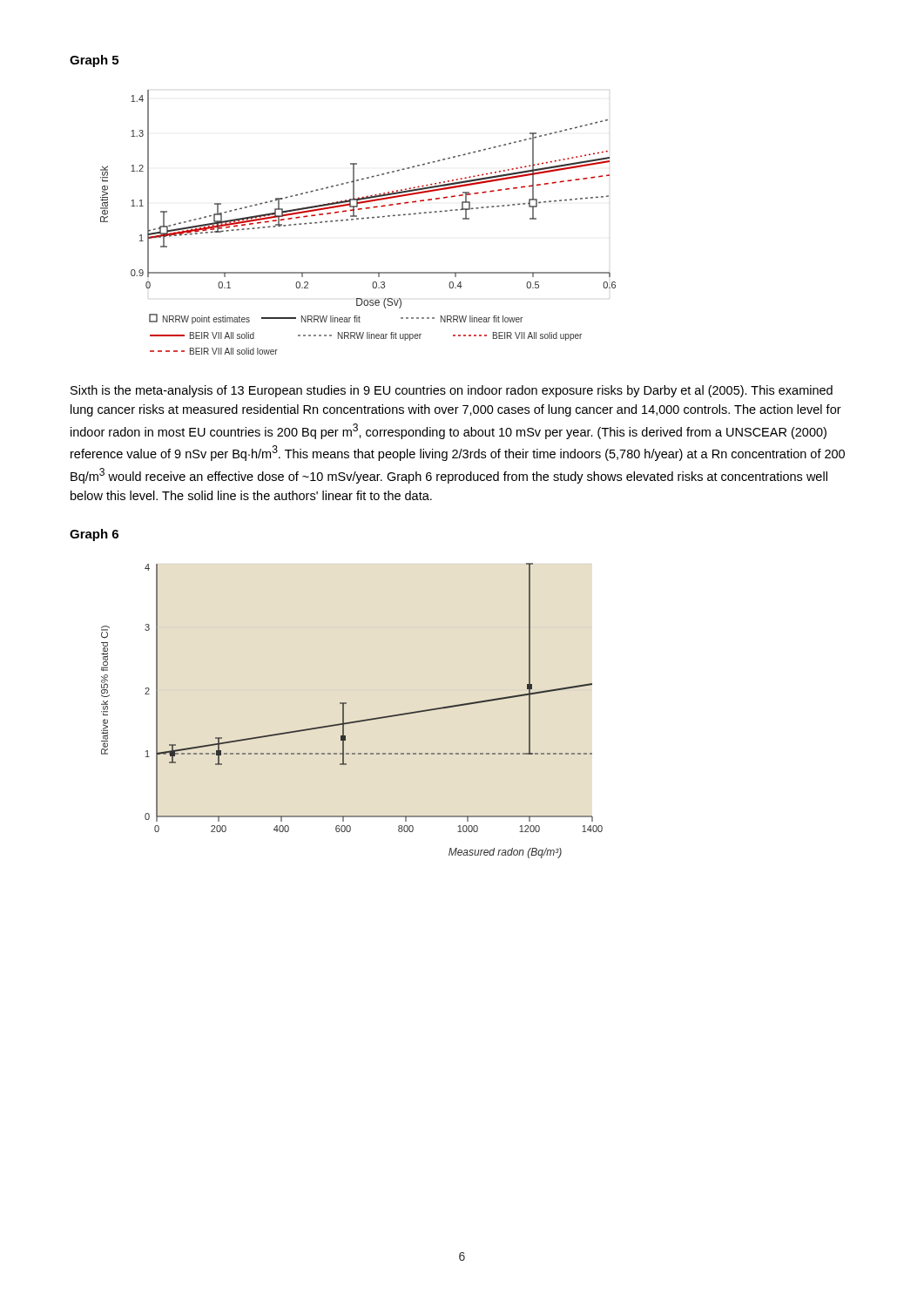Screen dimensions: 1307x924
Task: Select the passage starting "Graph 6"
Action: point(94,534)
